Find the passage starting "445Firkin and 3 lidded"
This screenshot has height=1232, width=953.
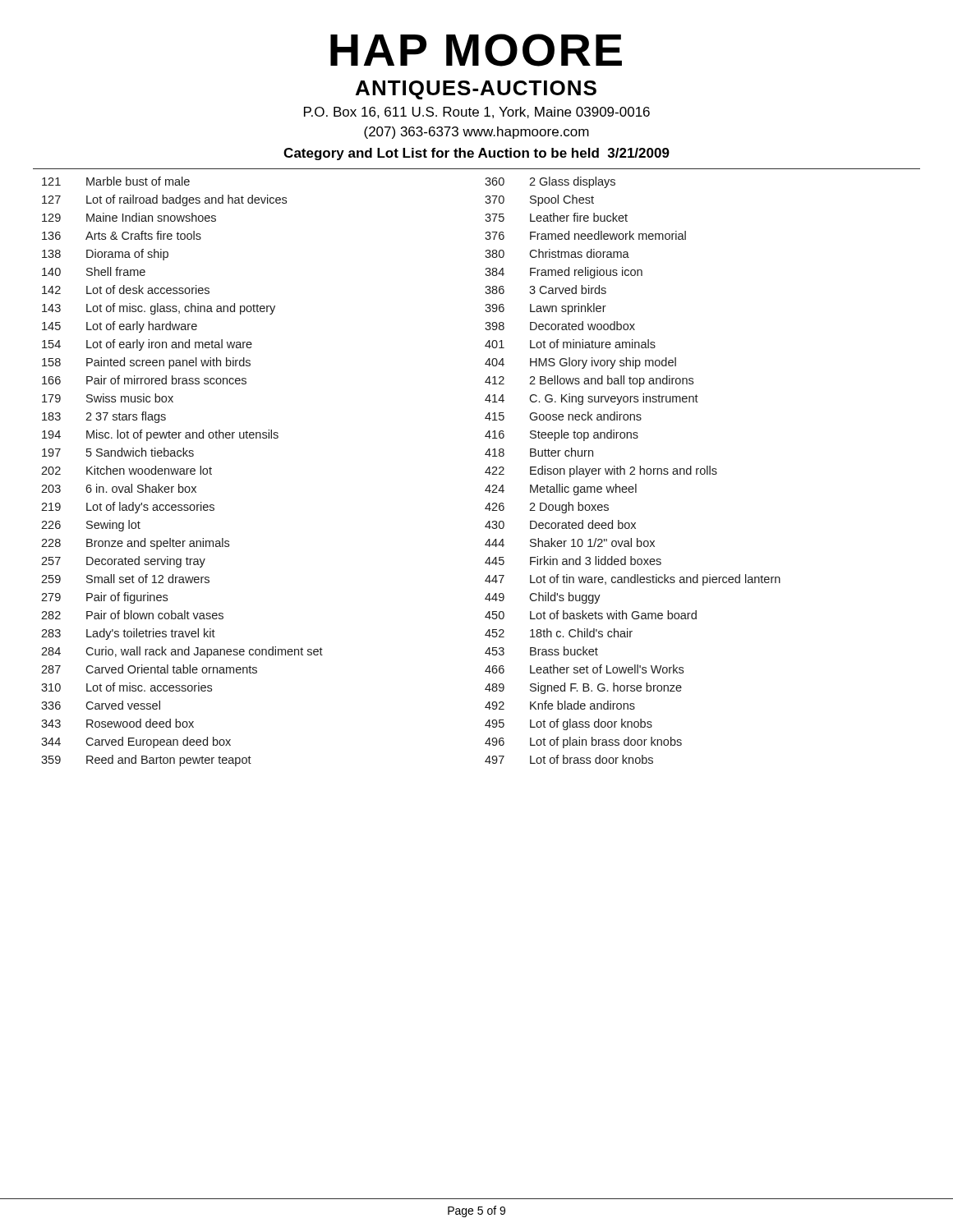[x=573, y=561]
